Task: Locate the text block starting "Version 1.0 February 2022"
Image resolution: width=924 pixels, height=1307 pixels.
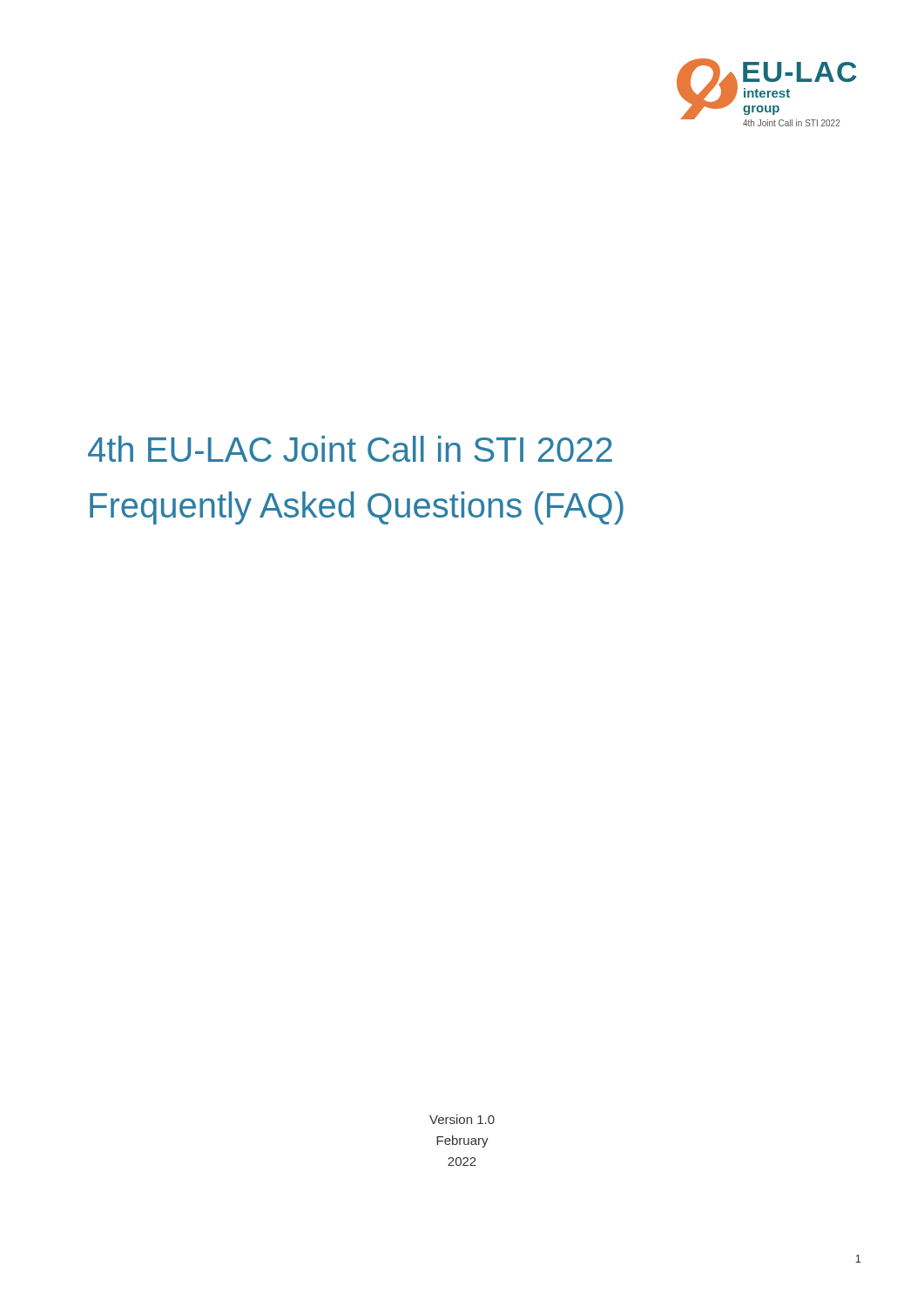Action: (x=462, y=1140)
